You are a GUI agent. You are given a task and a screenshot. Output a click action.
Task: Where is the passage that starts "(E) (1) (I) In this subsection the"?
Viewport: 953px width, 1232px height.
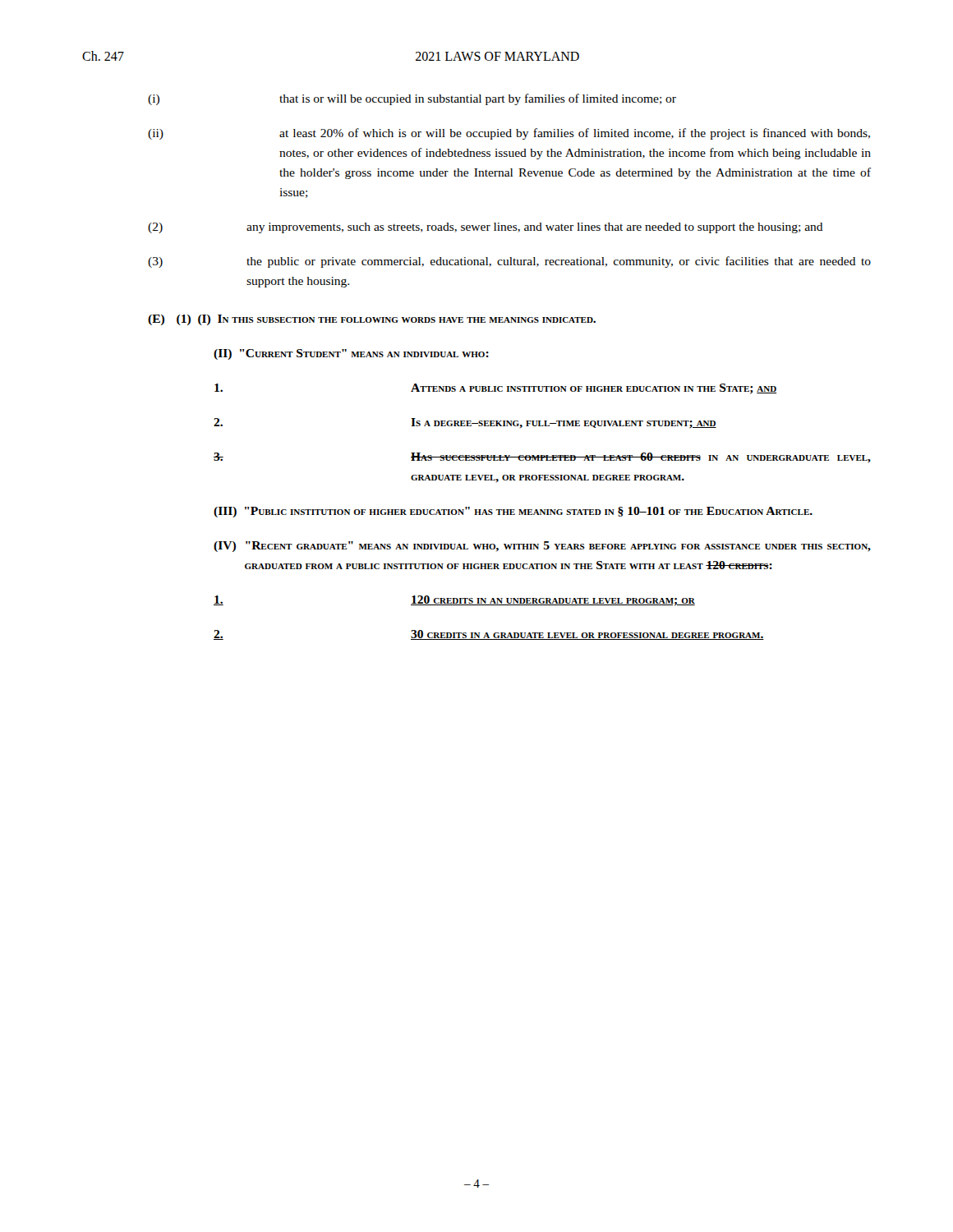(339, 318)
